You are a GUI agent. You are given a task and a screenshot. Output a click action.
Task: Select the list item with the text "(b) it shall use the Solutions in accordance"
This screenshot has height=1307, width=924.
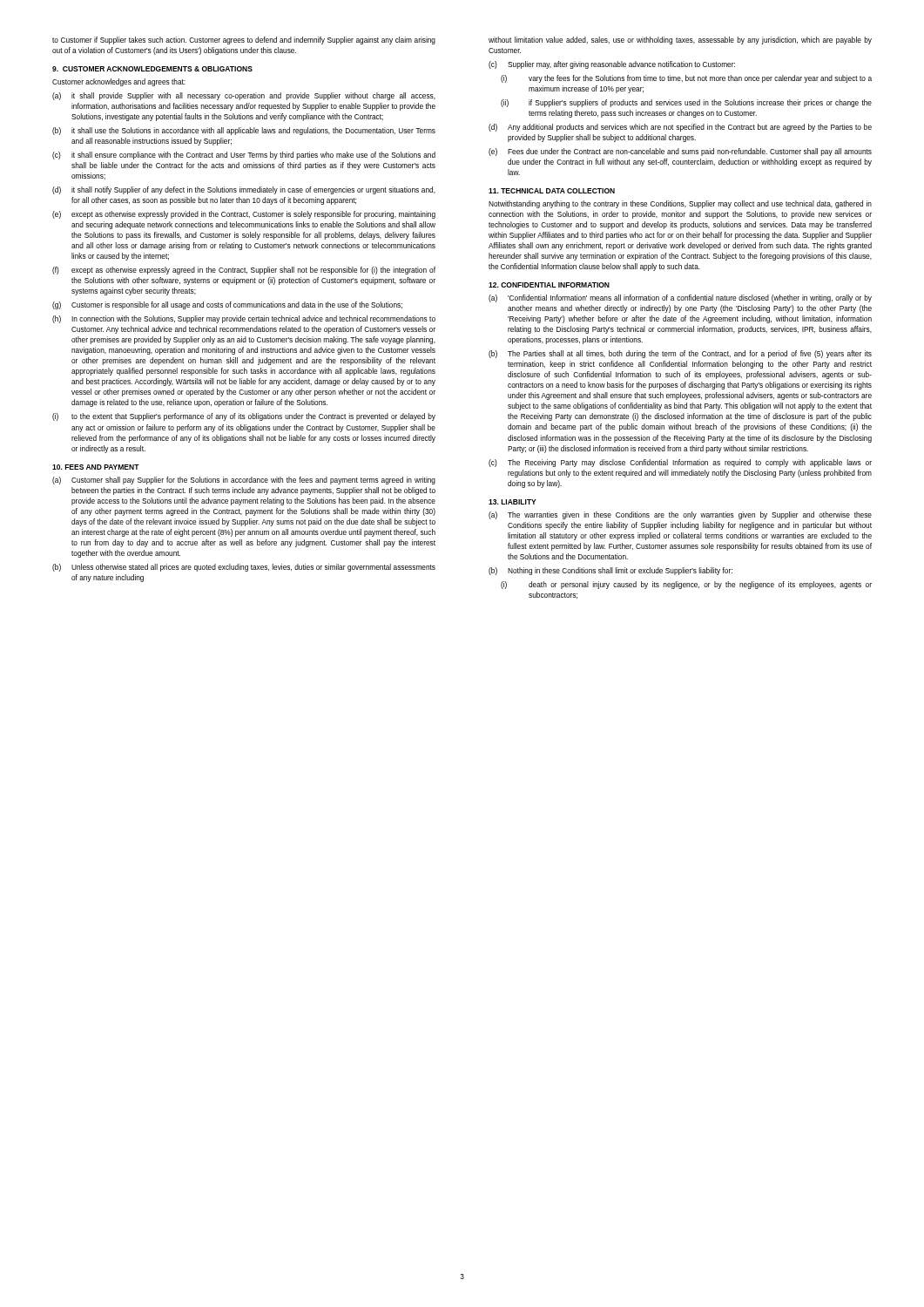pos(244,136)
